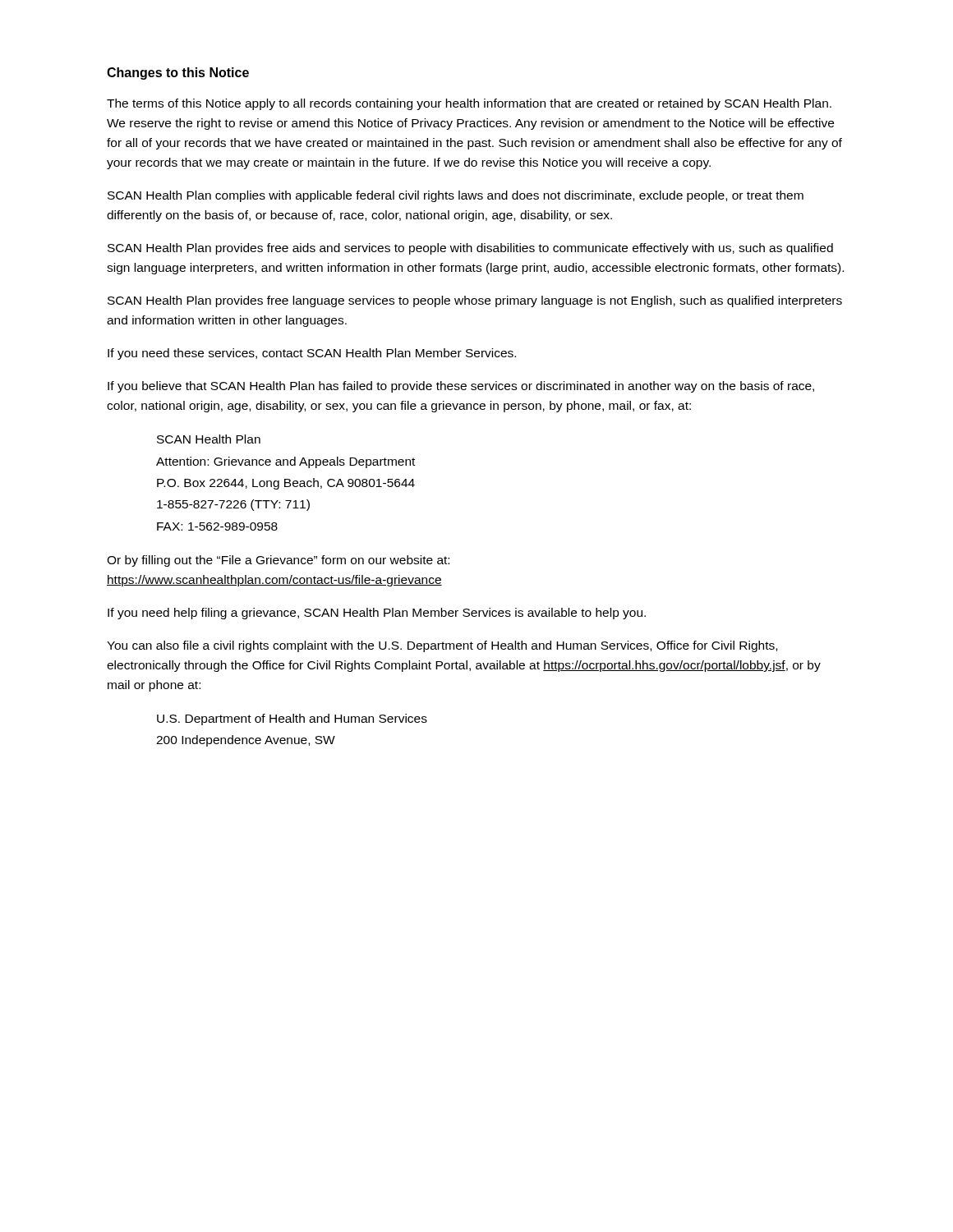
Task: Click on the text block with the text "If you need these services, contact SCAN Health"
Action: pos(312,353)
